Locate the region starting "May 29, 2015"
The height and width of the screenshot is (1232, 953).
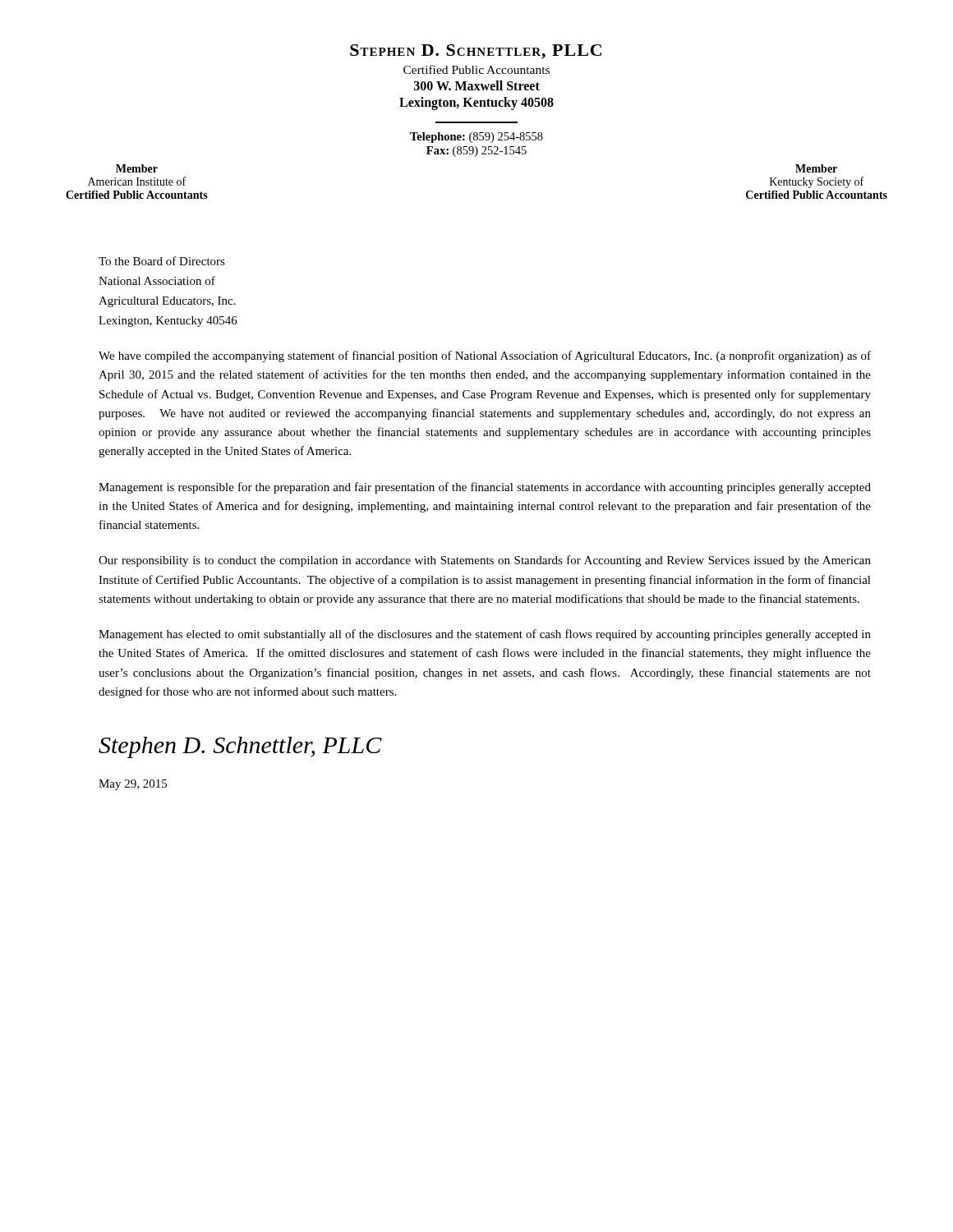point(133,784)
